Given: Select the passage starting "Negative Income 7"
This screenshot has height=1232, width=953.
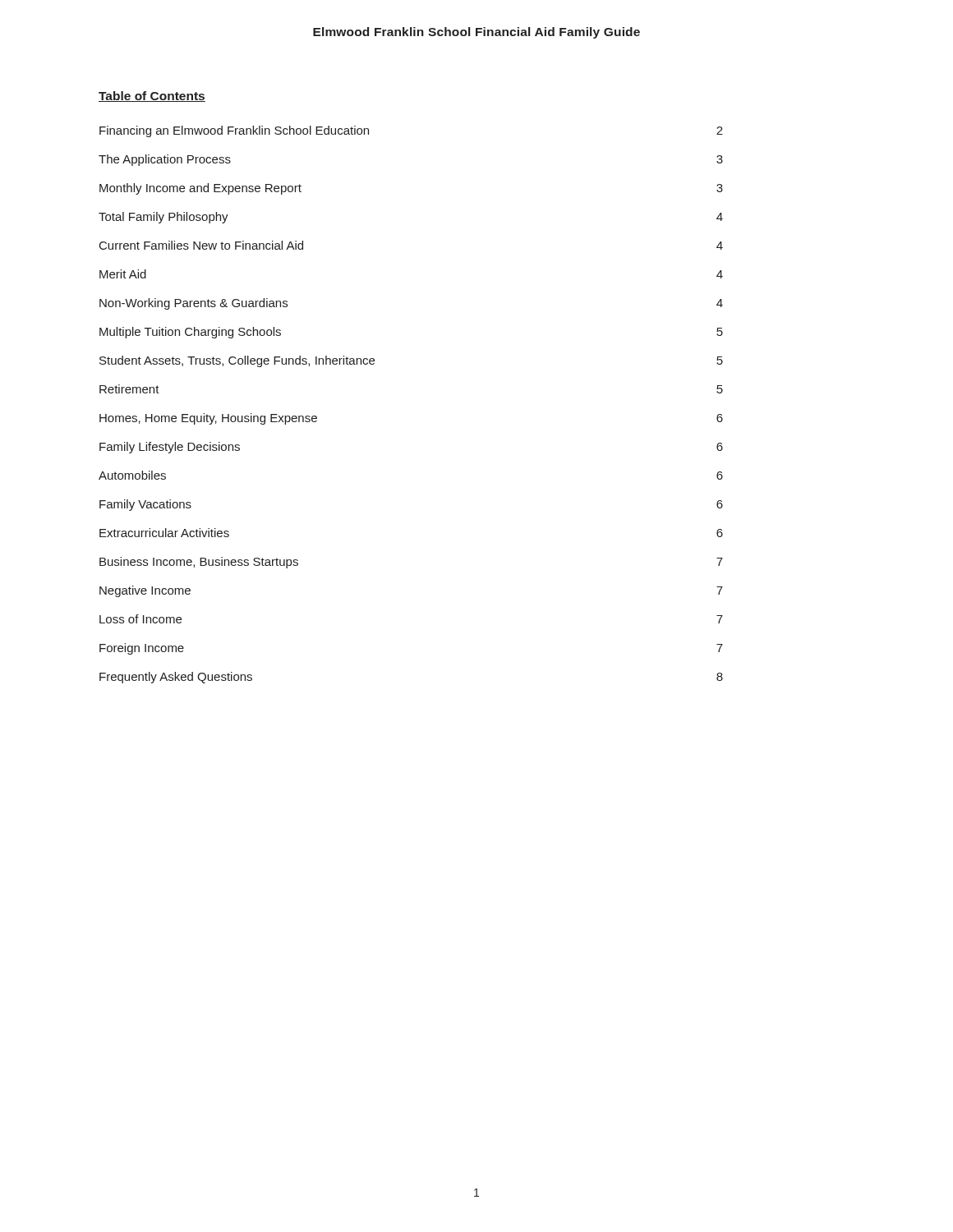Looking at the screenshot, I should click(x=139, y=591).
